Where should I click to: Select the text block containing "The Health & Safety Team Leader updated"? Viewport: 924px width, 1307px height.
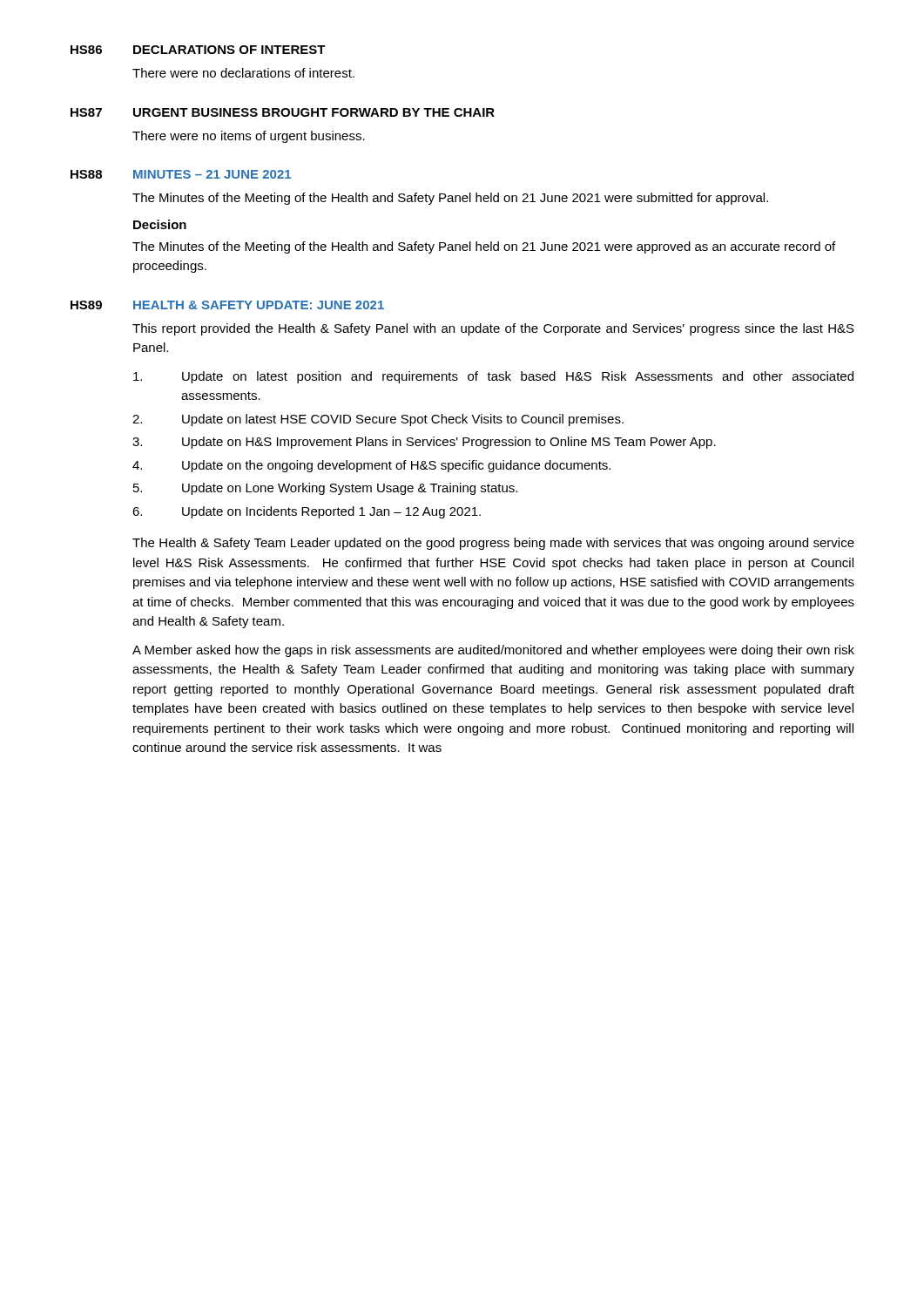pos(493,582)
